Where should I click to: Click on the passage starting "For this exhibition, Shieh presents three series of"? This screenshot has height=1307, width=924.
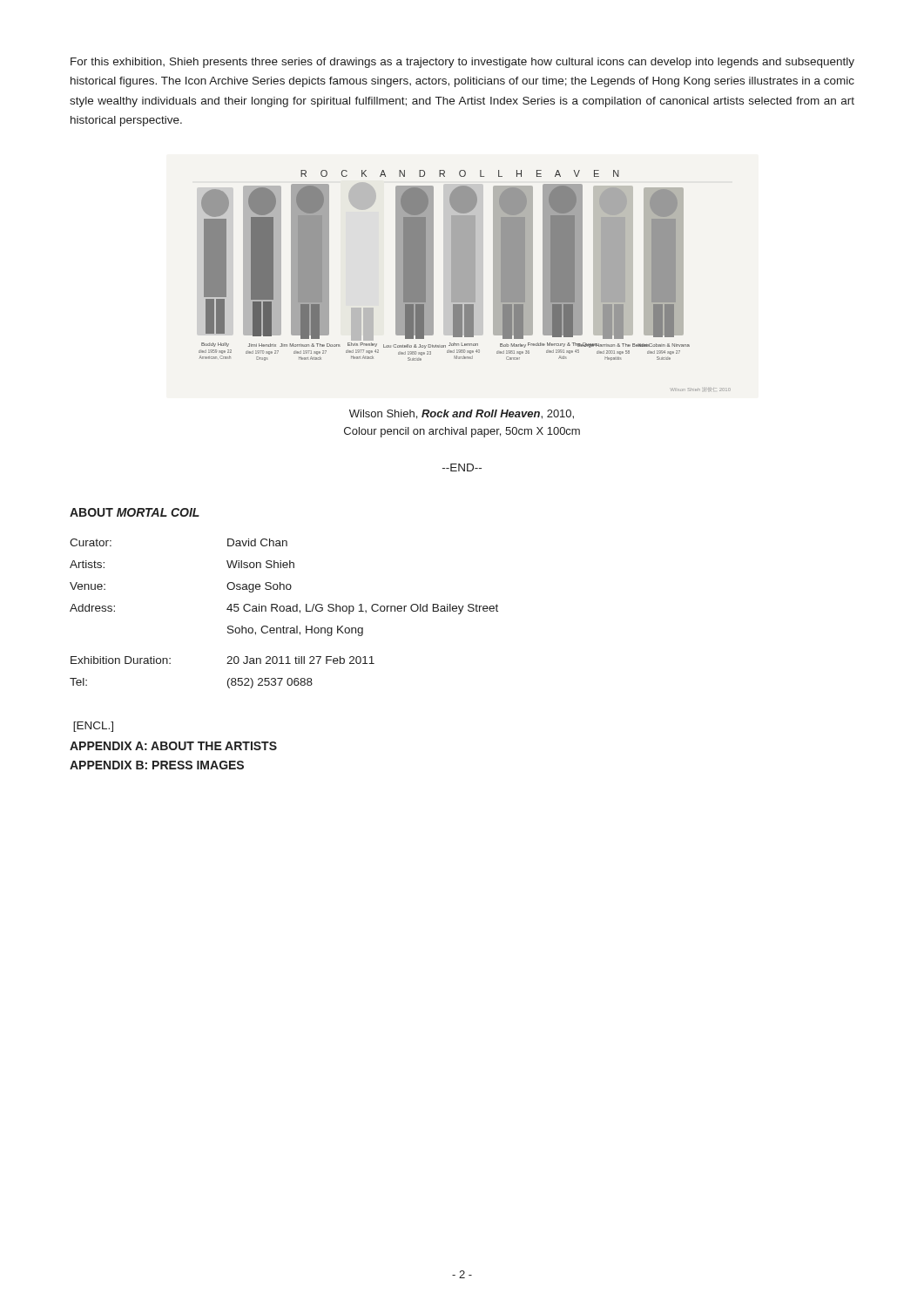[x=462, y=91]
